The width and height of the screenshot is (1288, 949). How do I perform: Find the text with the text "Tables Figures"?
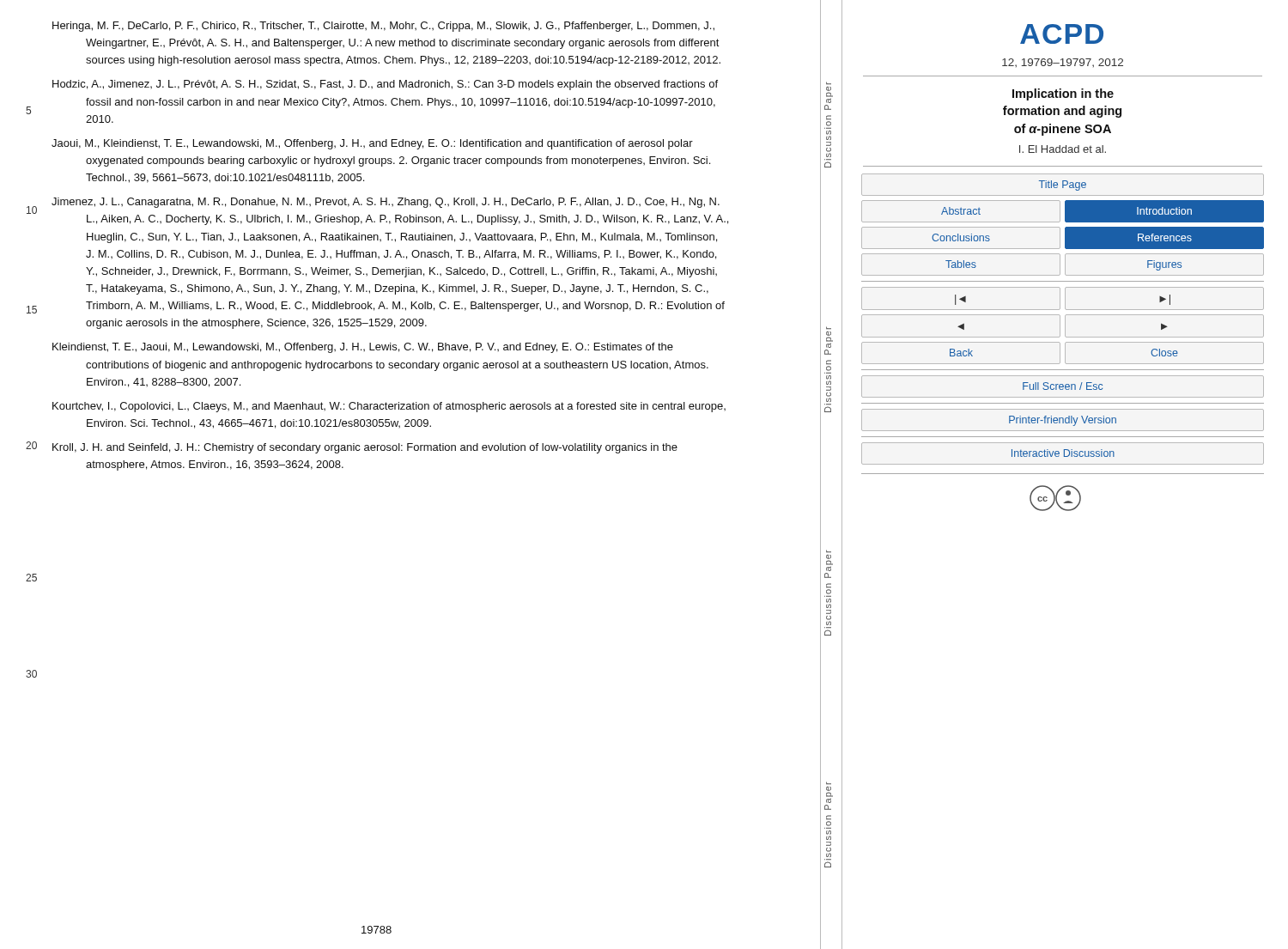[1063, 264]
